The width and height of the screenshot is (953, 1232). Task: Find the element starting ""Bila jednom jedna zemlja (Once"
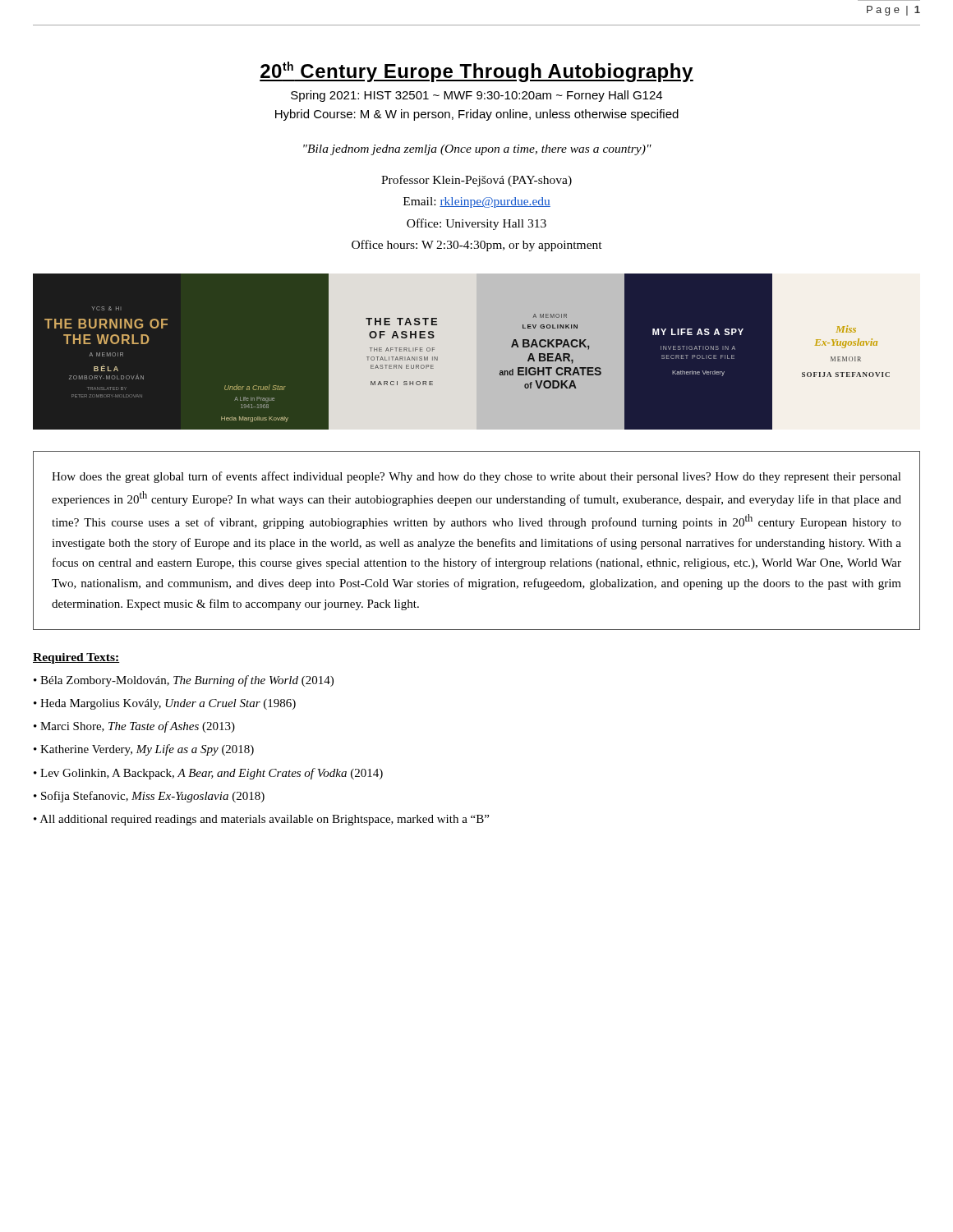pyautogui.click(x=476, y=148)
